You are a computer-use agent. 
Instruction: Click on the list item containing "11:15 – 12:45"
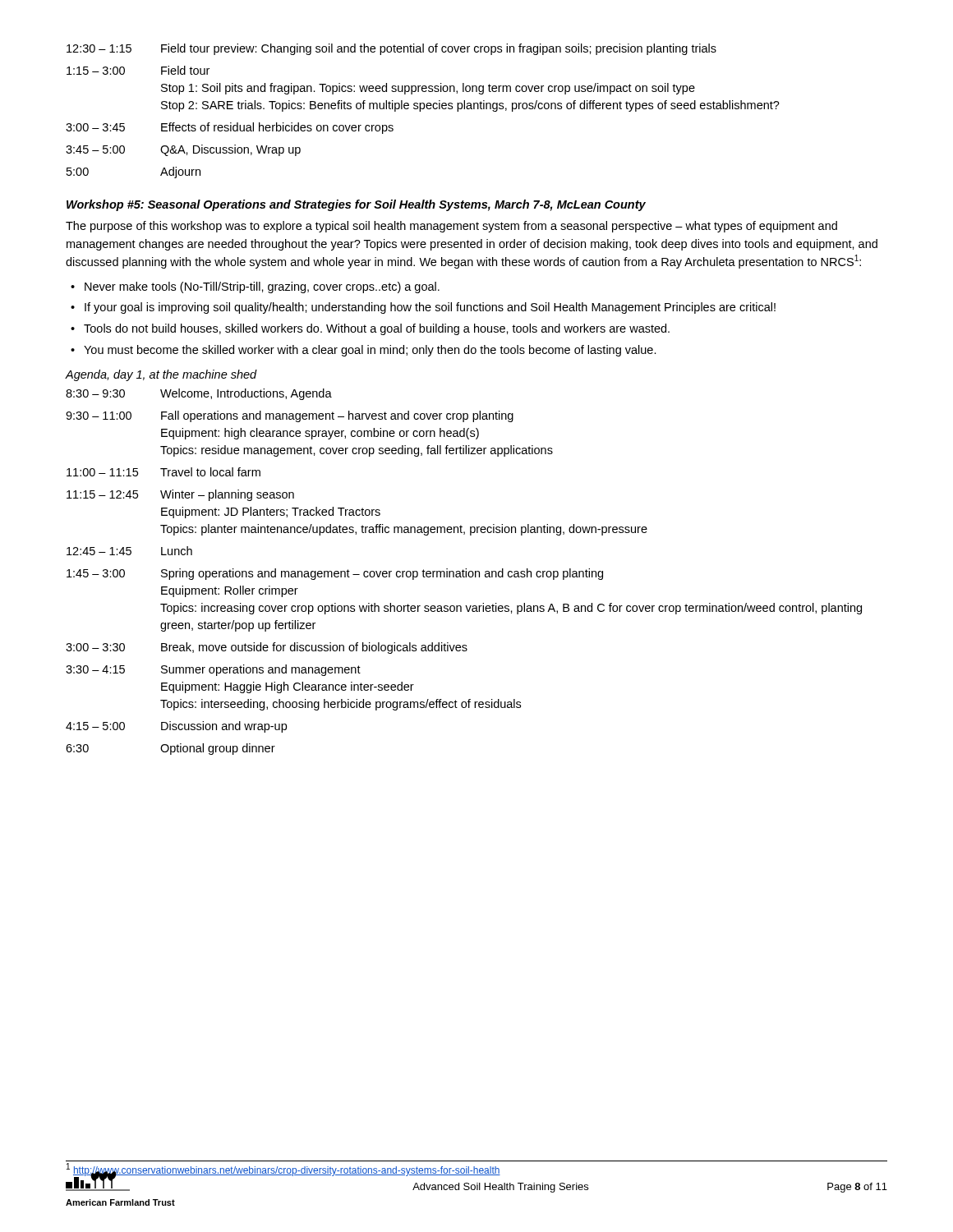[180, 495]
